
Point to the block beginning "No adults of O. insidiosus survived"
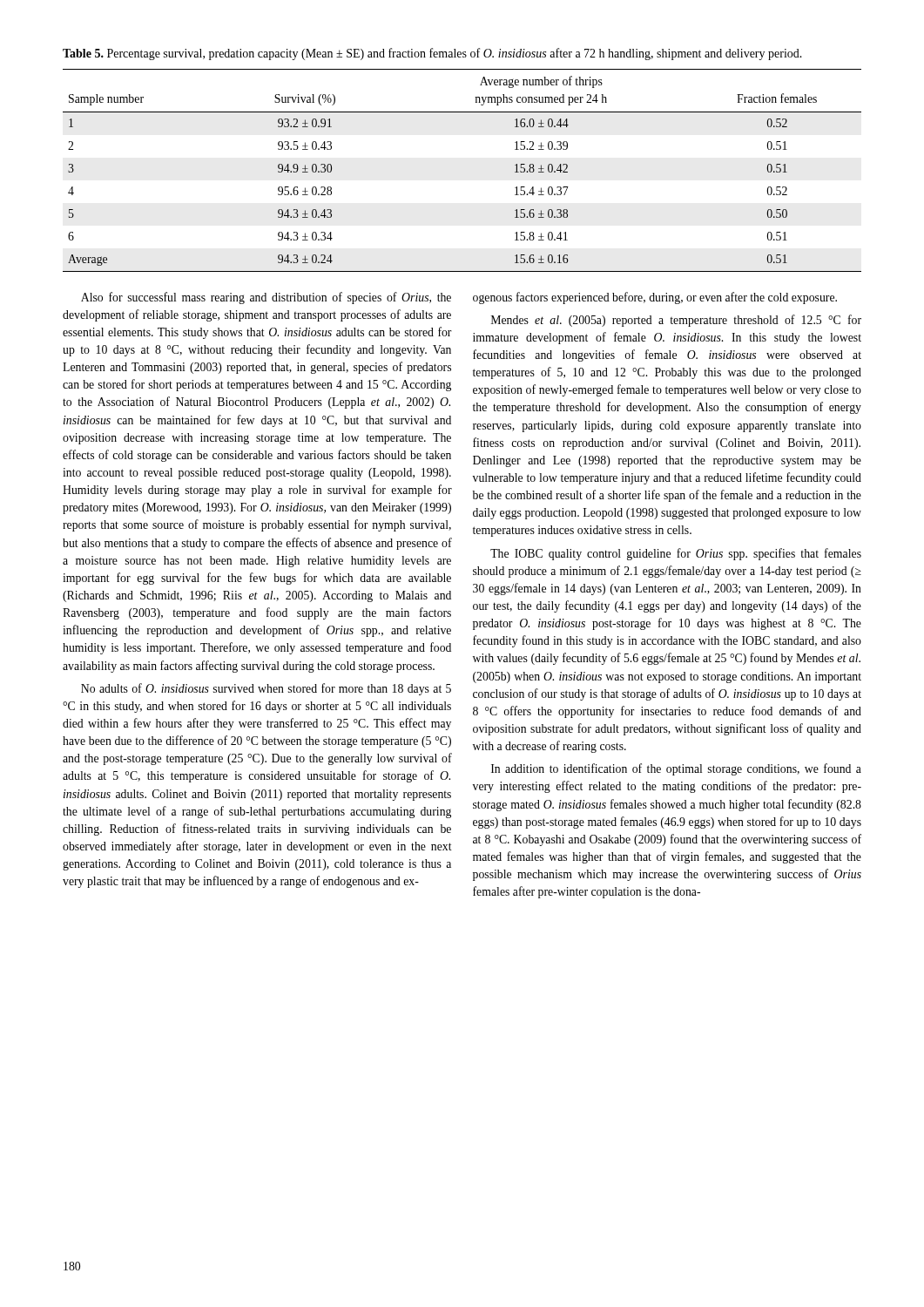257,786
